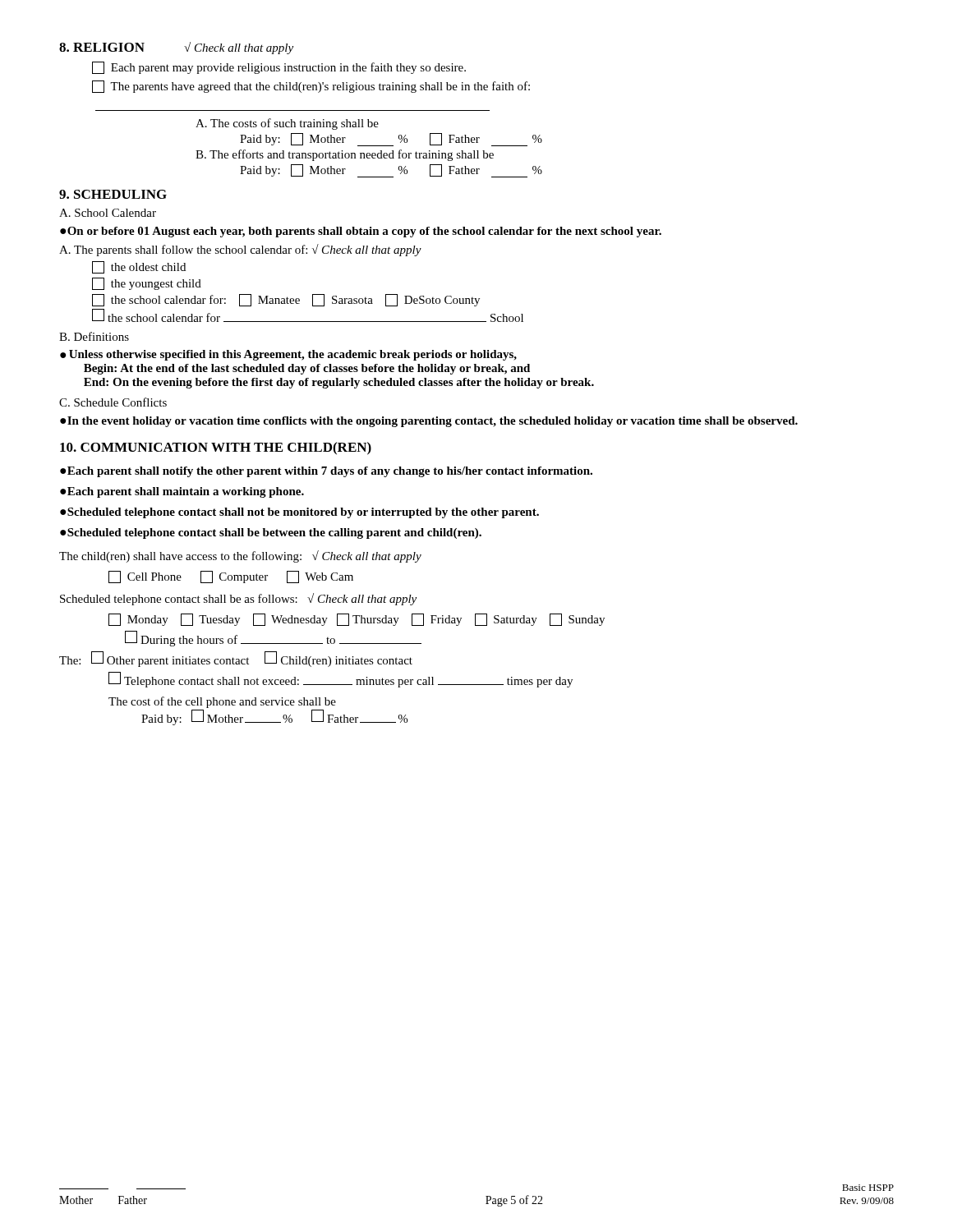
Task: Locate the text "the school calendar for: Manatee Sarasota DeSoto County"
Action: point(286,300)
